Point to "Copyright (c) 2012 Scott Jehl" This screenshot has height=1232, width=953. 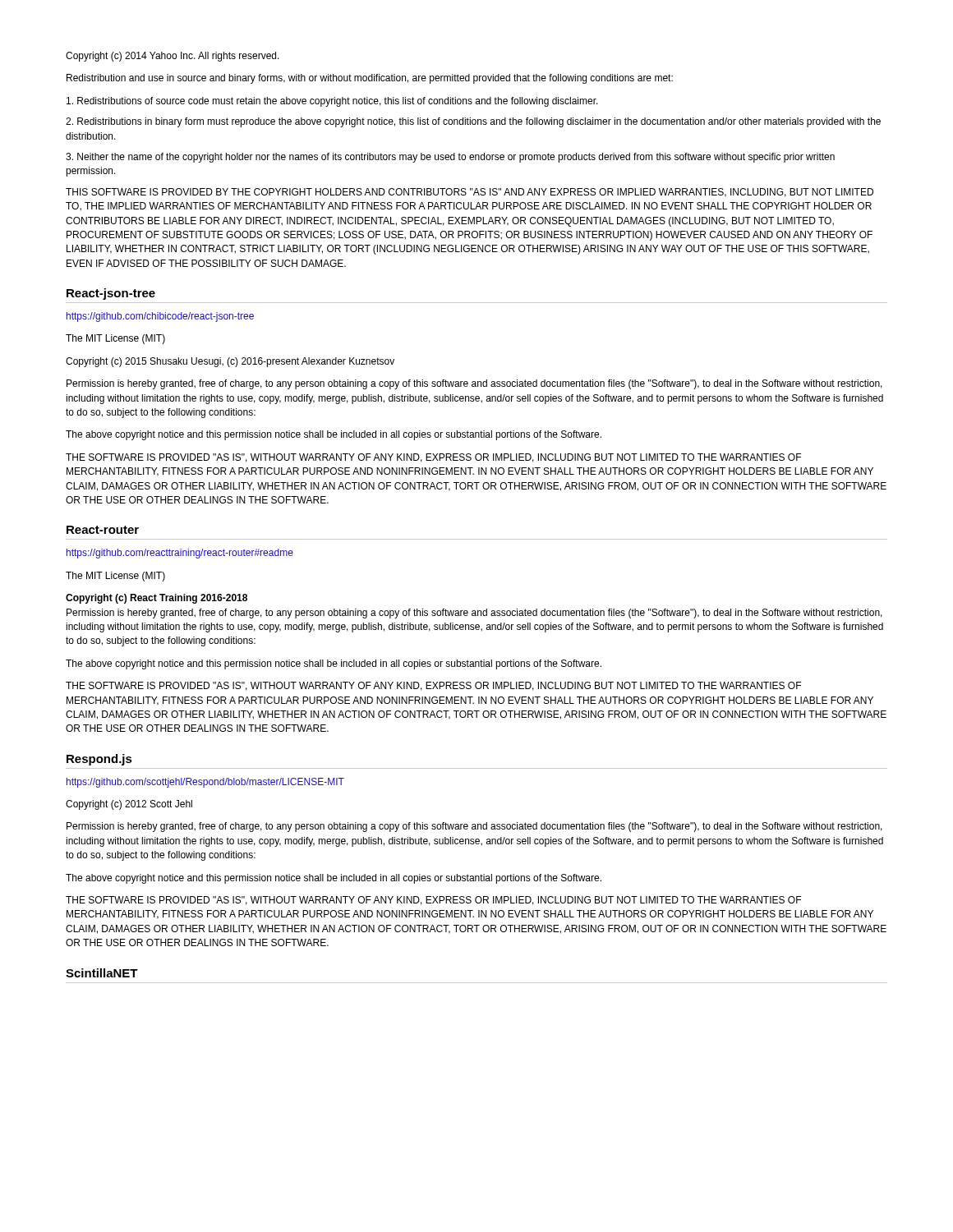pos(129,804)
